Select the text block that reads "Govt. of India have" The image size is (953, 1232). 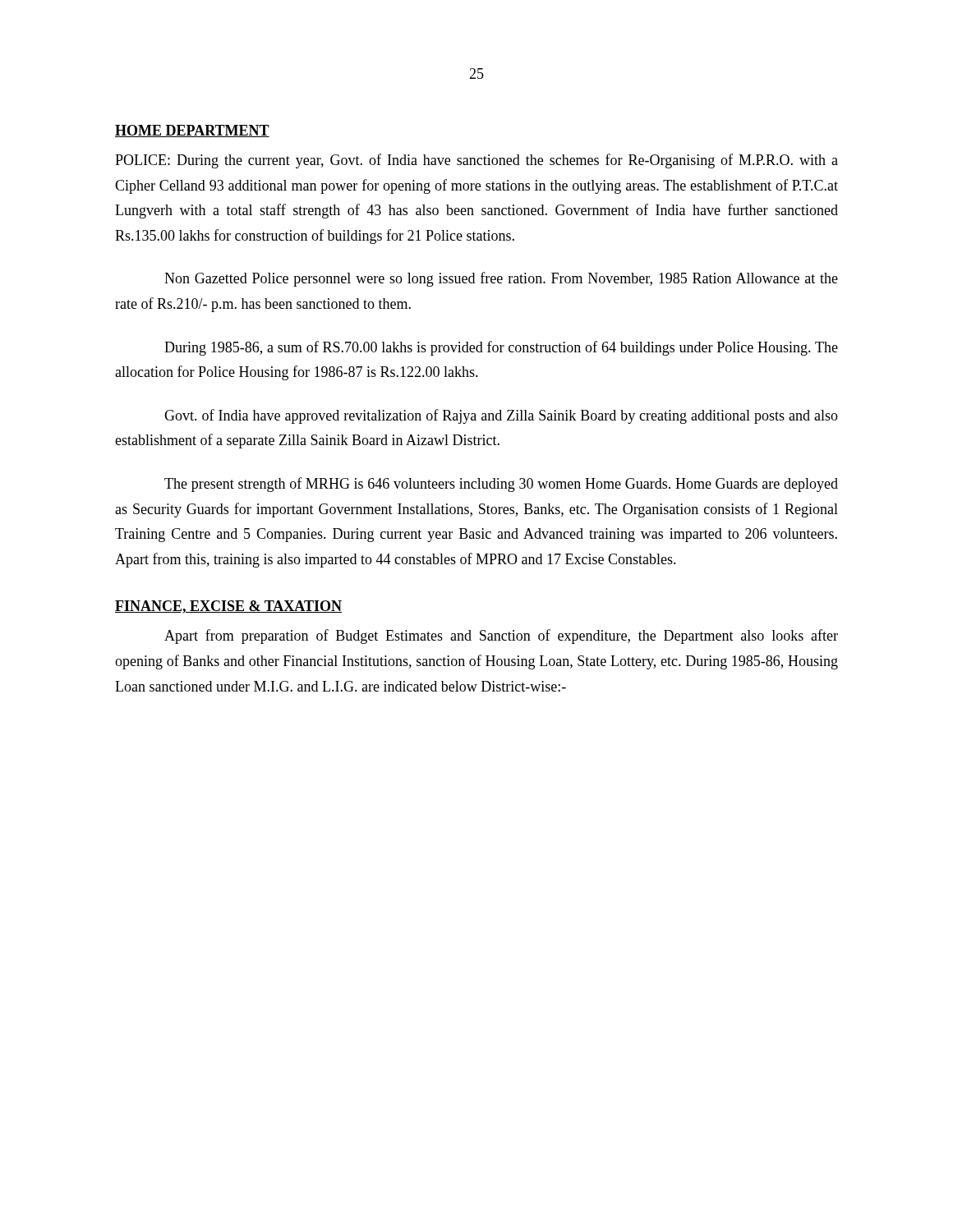pyautogui.click(x=476, y=428)
